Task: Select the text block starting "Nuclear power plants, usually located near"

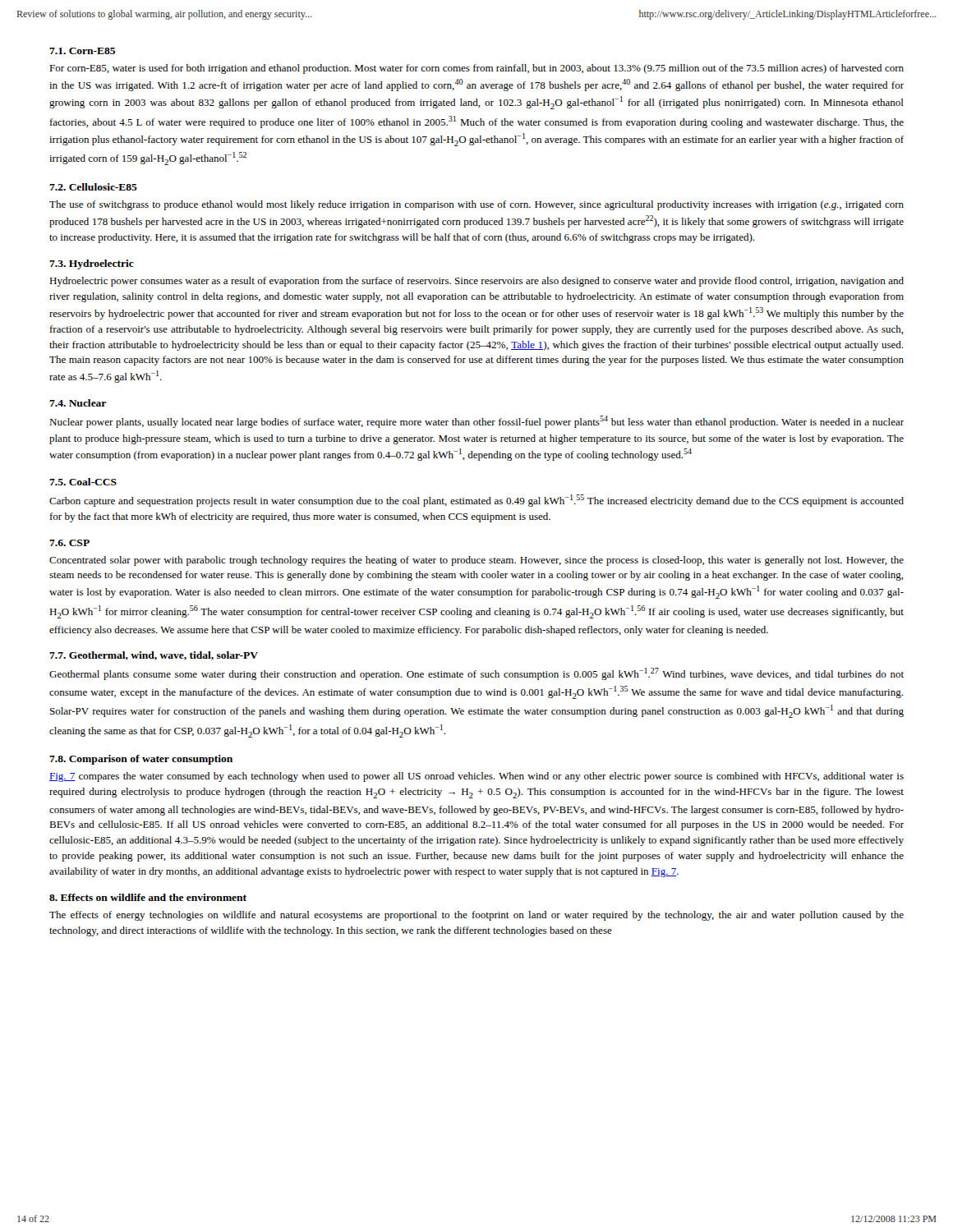Action: (x=476, y=438)
